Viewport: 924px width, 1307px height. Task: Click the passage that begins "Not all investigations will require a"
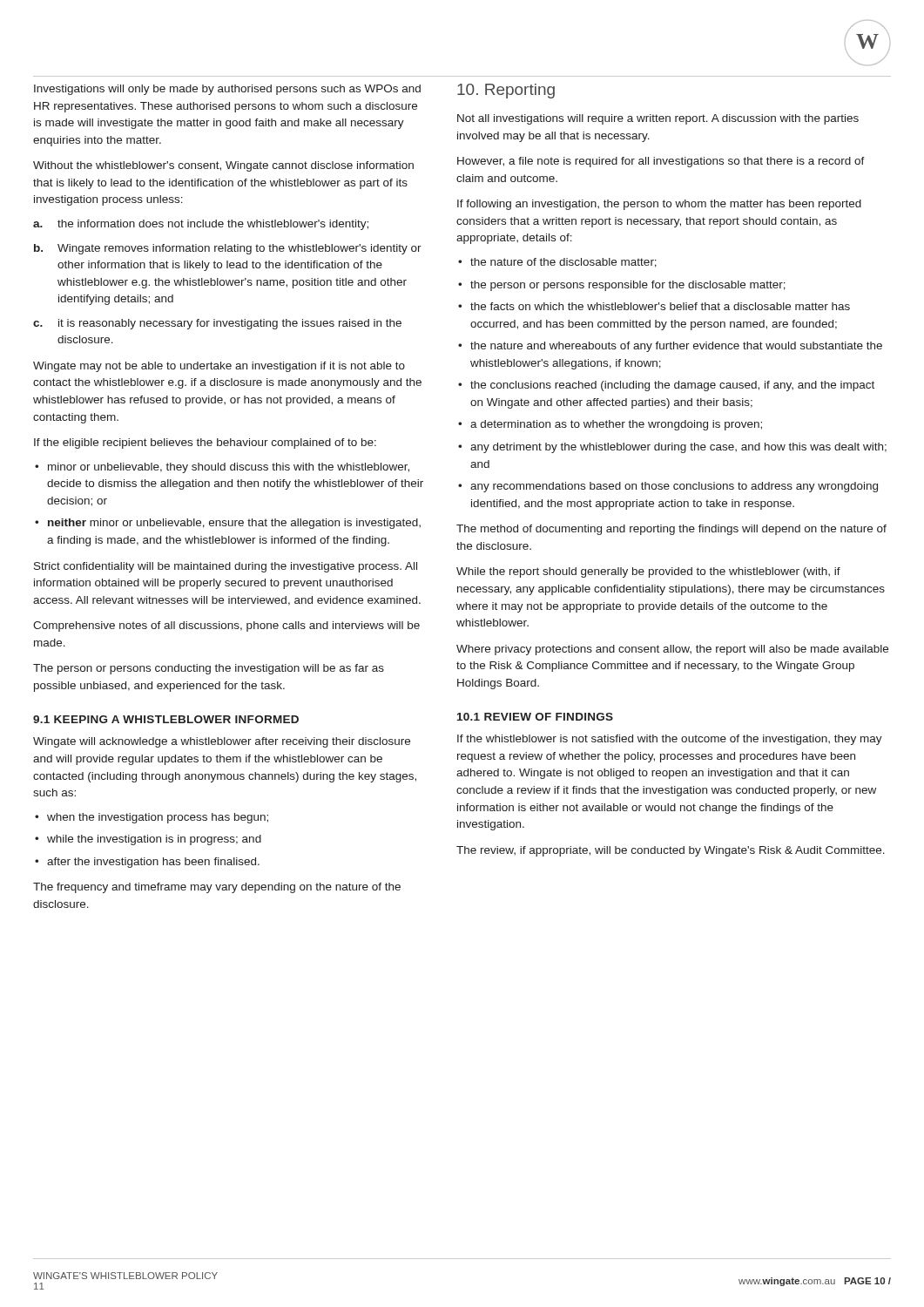(x=658, y=127)
